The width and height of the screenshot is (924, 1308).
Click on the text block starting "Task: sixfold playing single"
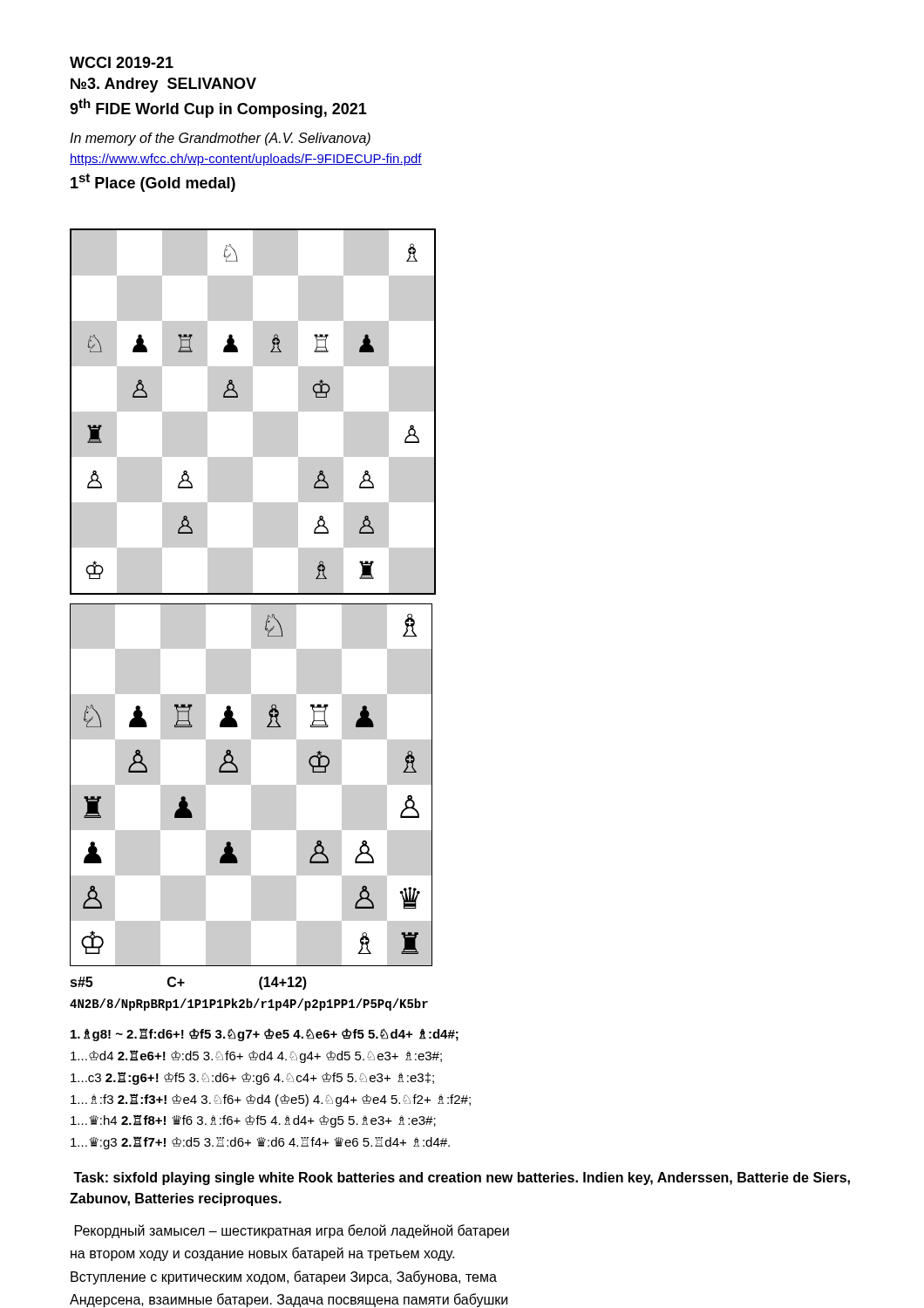460,1188
